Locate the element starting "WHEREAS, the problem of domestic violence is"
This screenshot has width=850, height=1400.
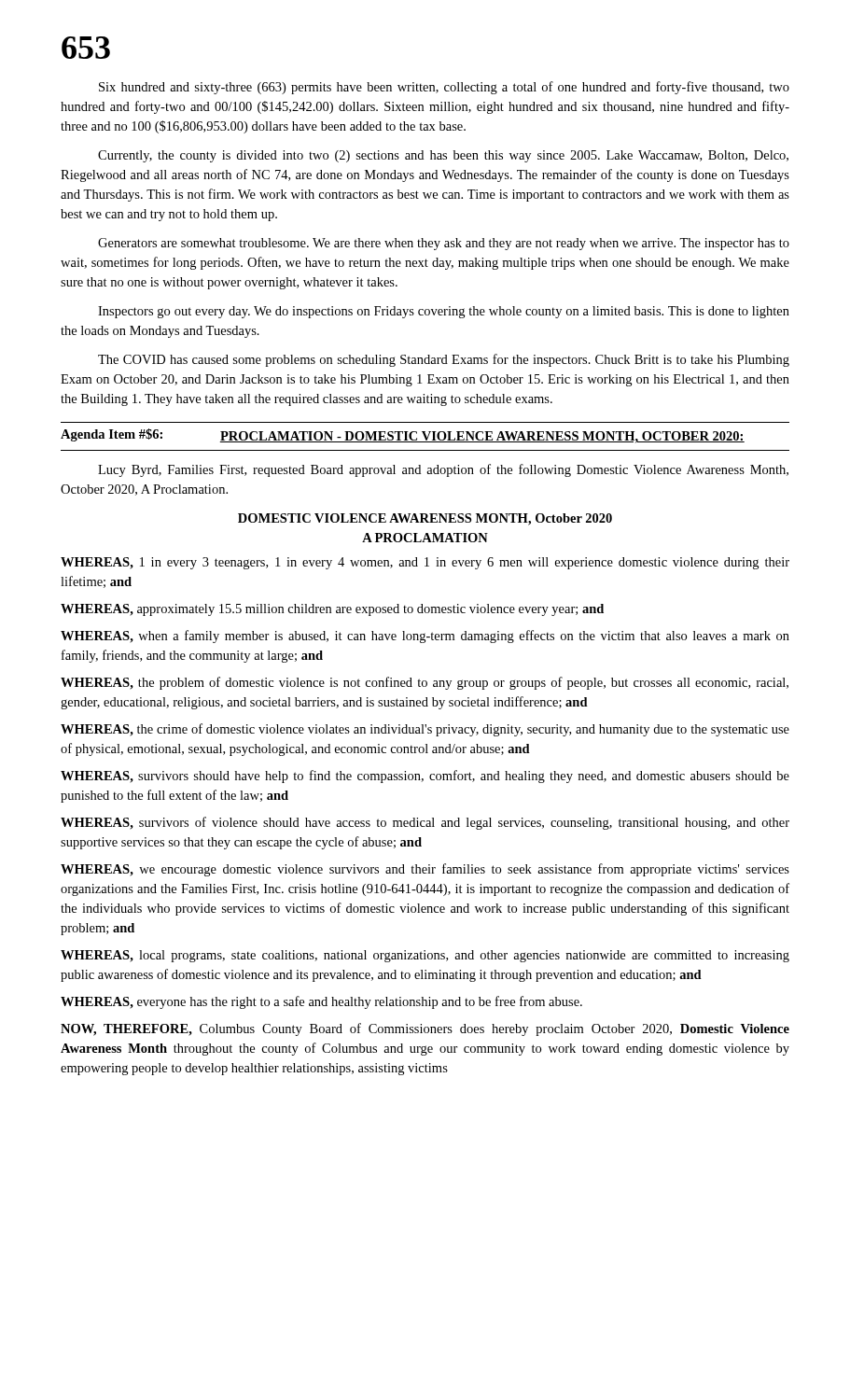(x=425, y=692)
